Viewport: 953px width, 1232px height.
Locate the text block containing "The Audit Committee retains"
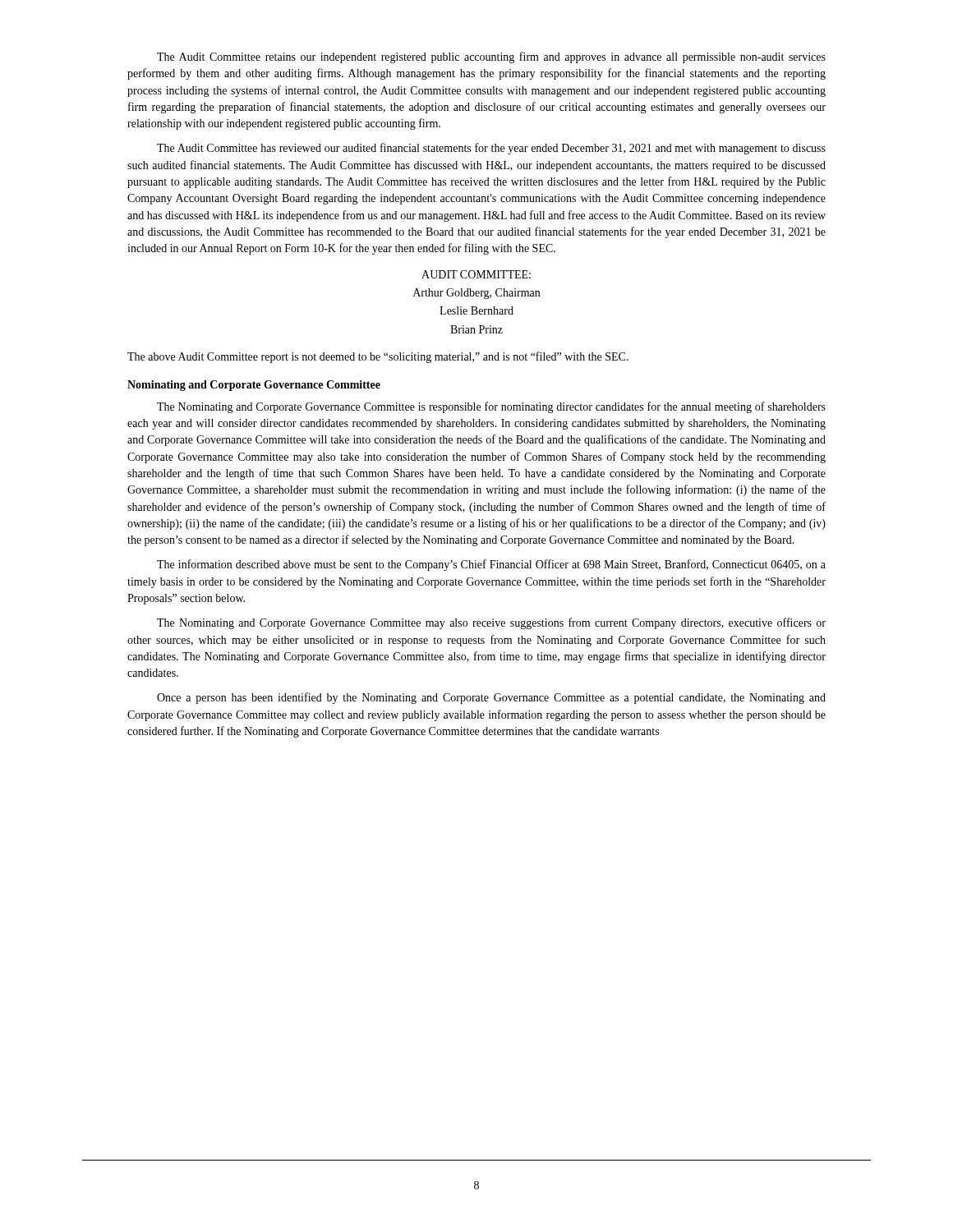point(476,91)
